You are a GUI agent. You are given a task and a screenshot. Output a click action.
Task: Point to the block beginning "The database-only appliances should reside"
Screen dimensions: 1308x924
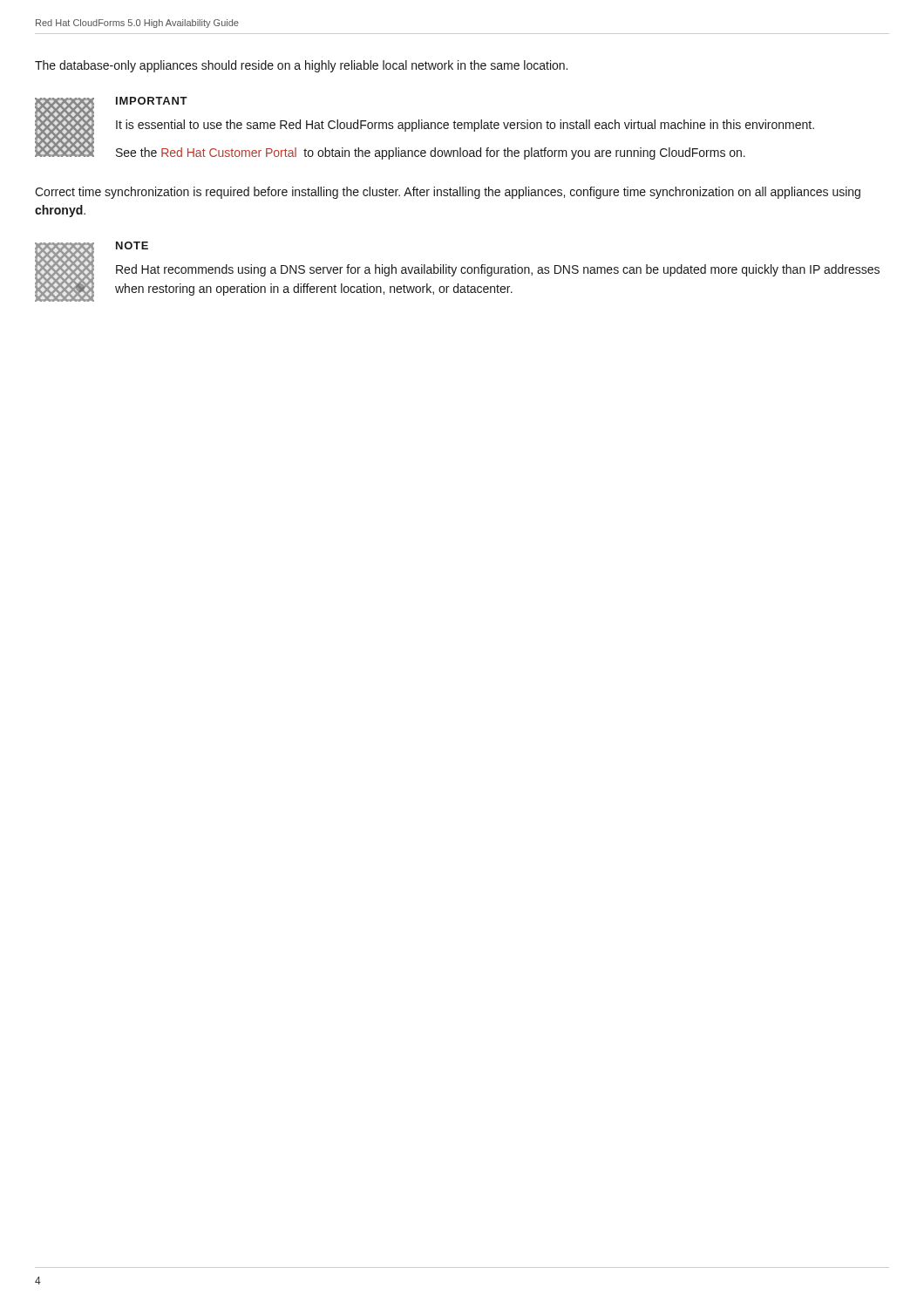302,65
